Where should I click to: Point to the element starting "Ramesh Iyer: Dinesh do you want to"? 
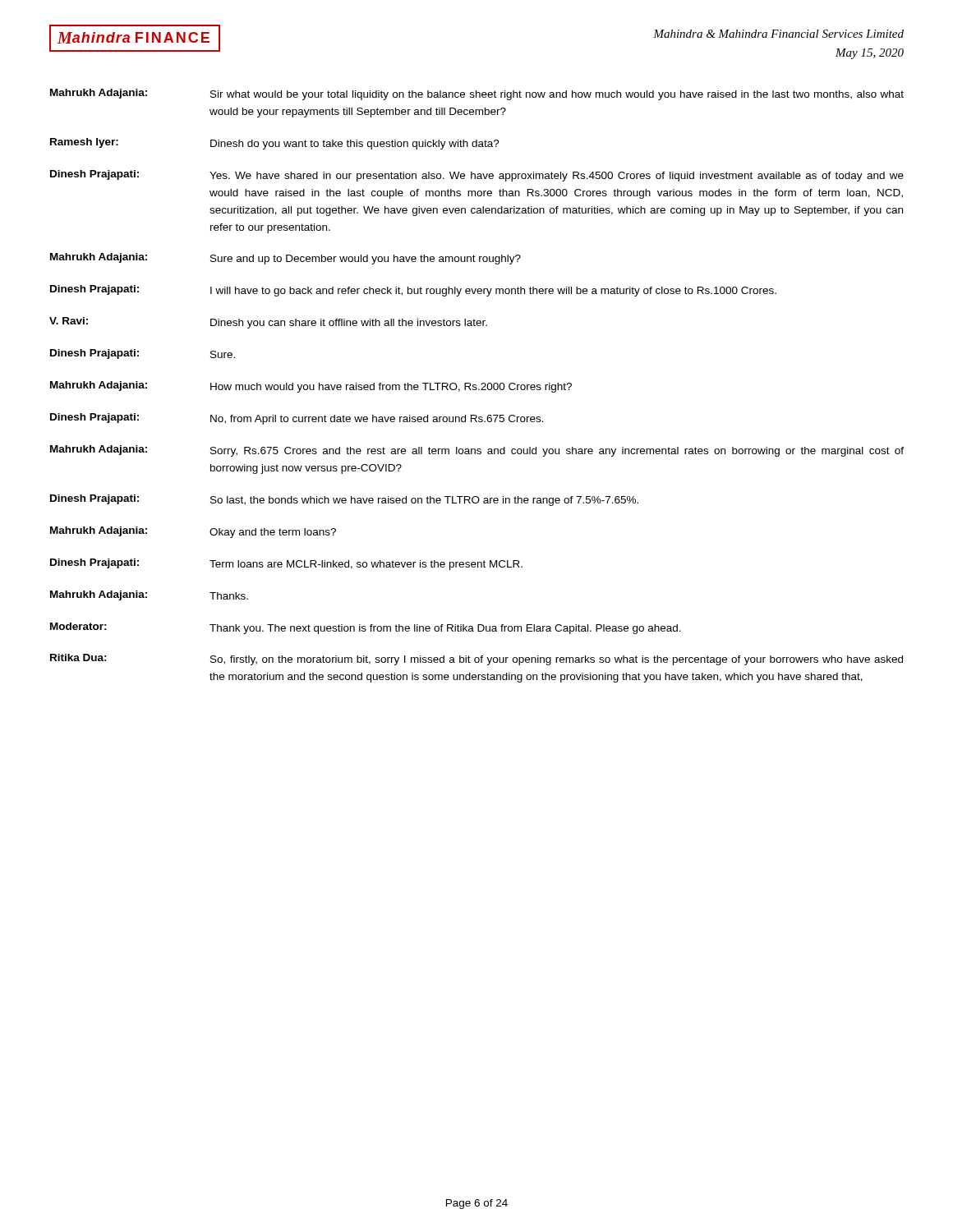click(x=476, y=144)
